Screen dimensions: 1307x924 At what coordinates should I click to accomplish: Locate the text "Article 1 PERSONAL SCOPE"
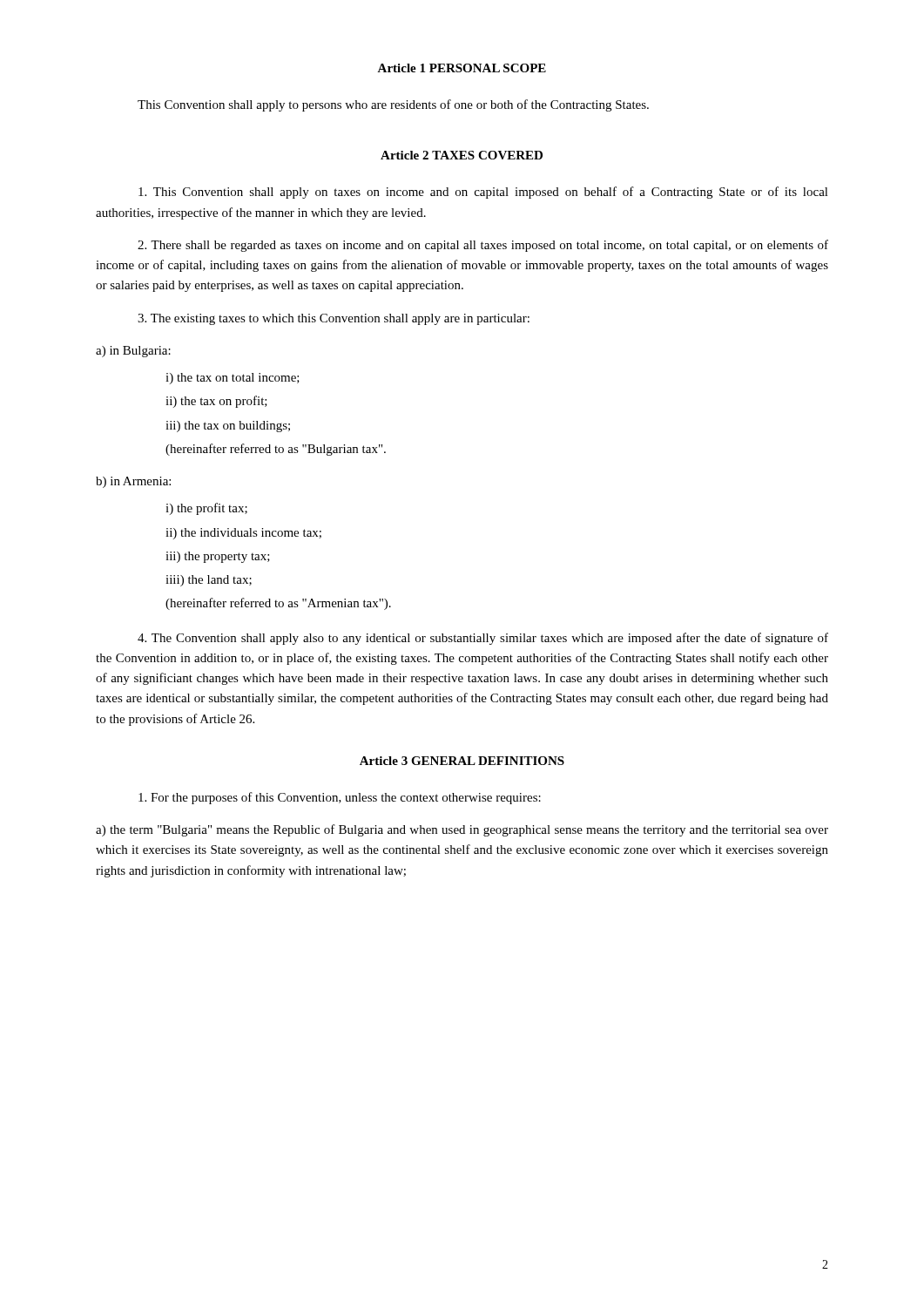point(462,68)
